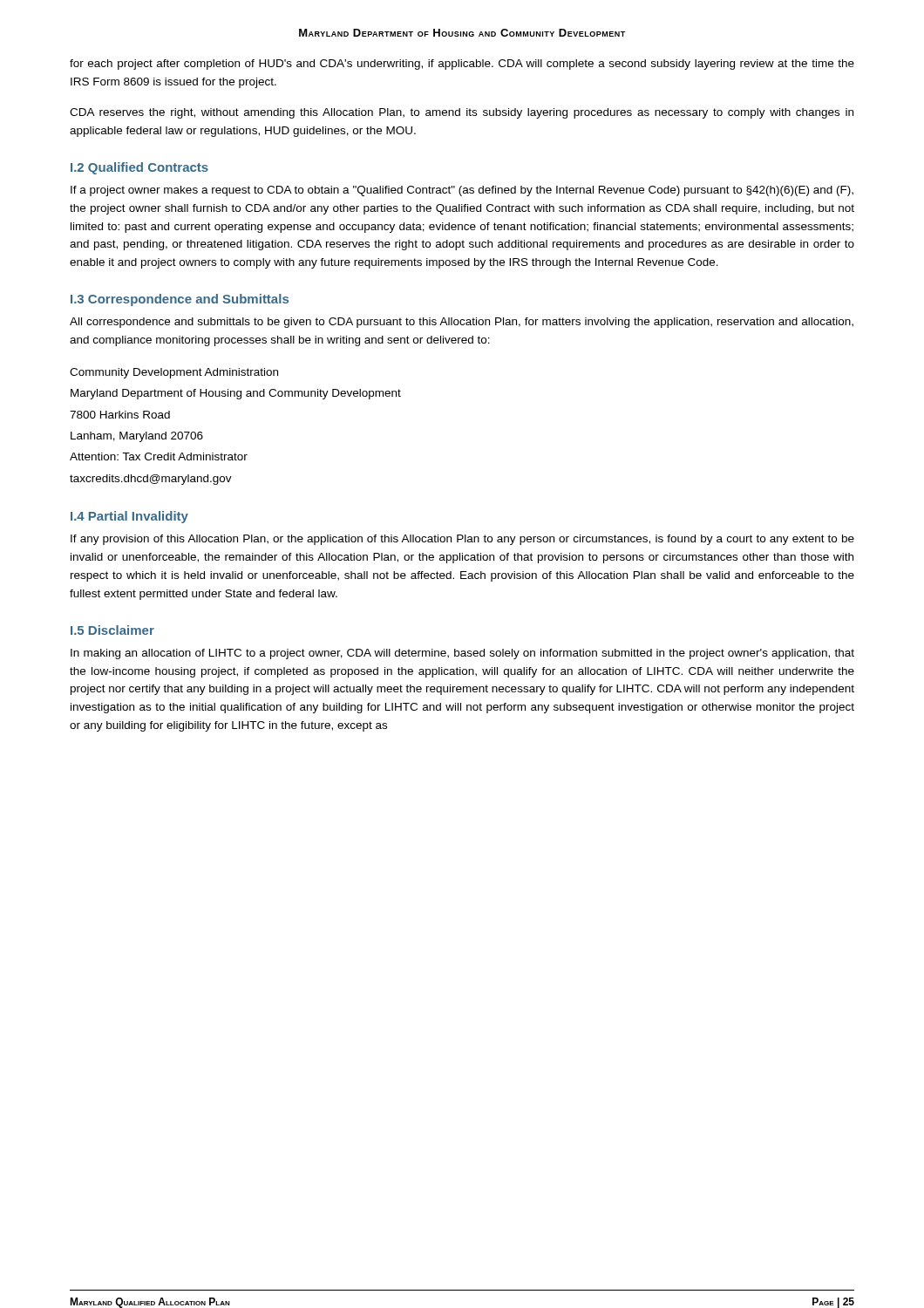Find the block on this page that starts "In making an"
The image size is (924, 1308).
pyautogui.click(x=462, y=689)
